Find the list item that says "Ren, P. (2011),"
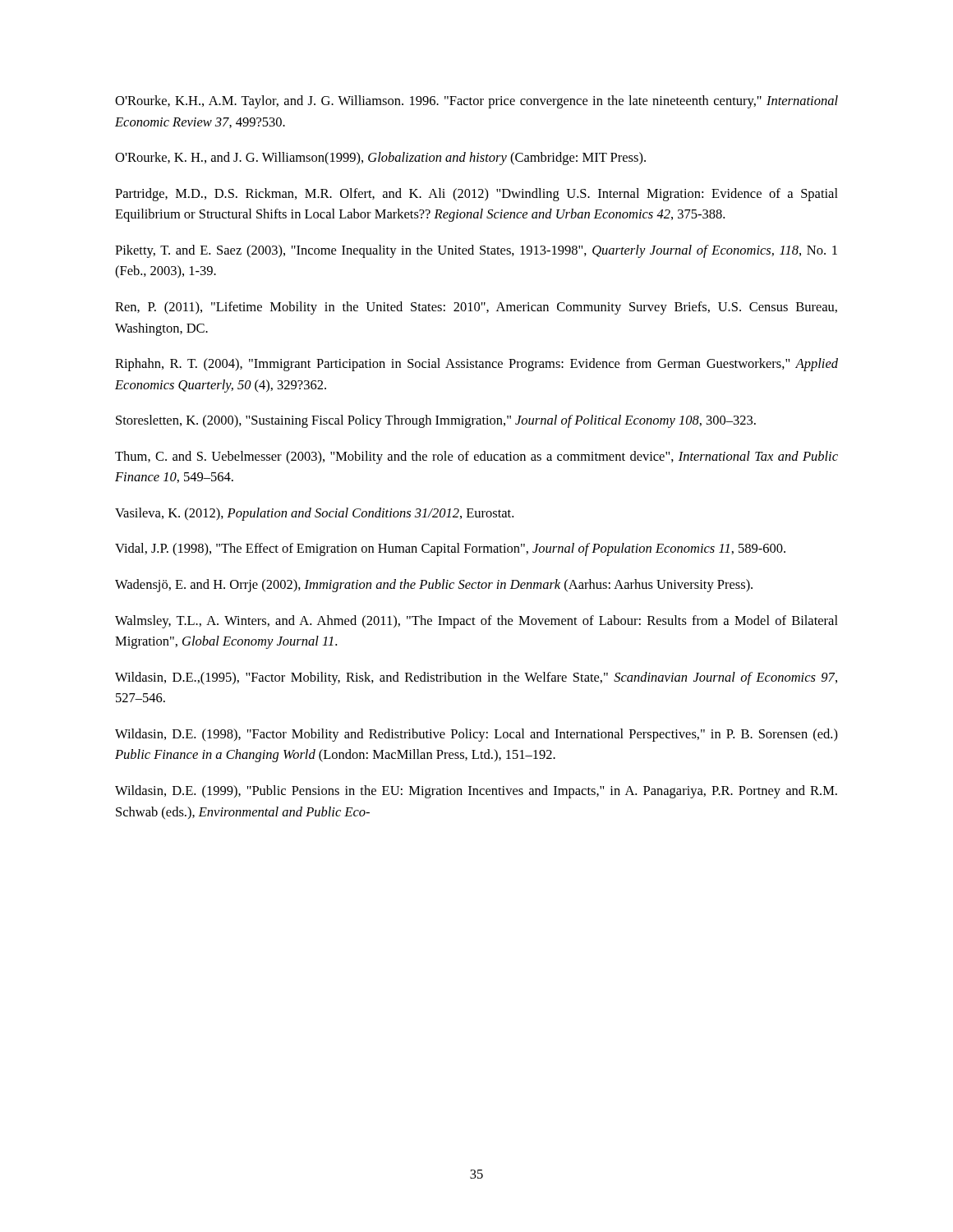This screenshot has width=953, height=1232. 476,317
